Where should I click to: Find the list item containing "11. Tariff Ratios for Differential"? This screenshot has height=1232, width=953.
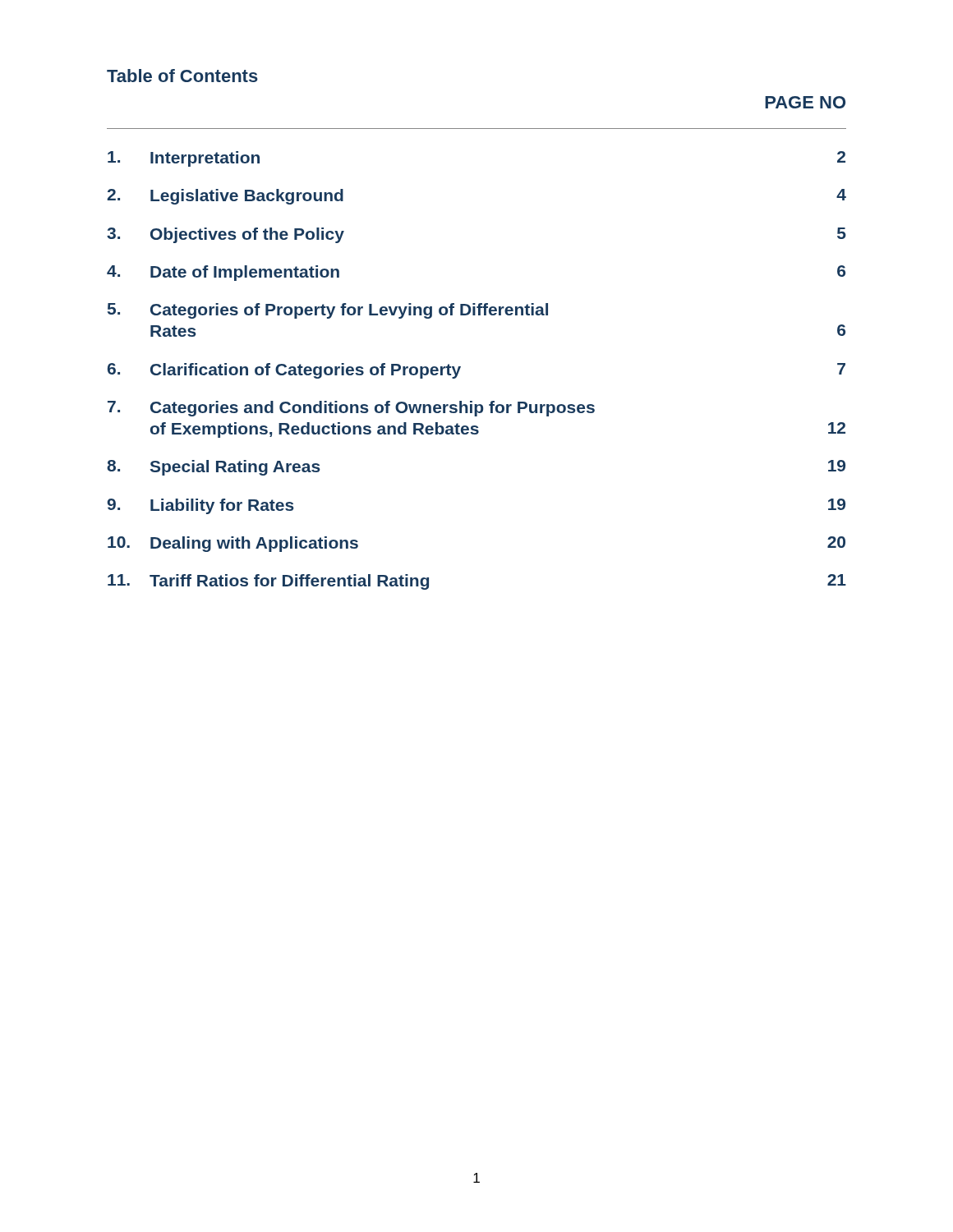290,584
